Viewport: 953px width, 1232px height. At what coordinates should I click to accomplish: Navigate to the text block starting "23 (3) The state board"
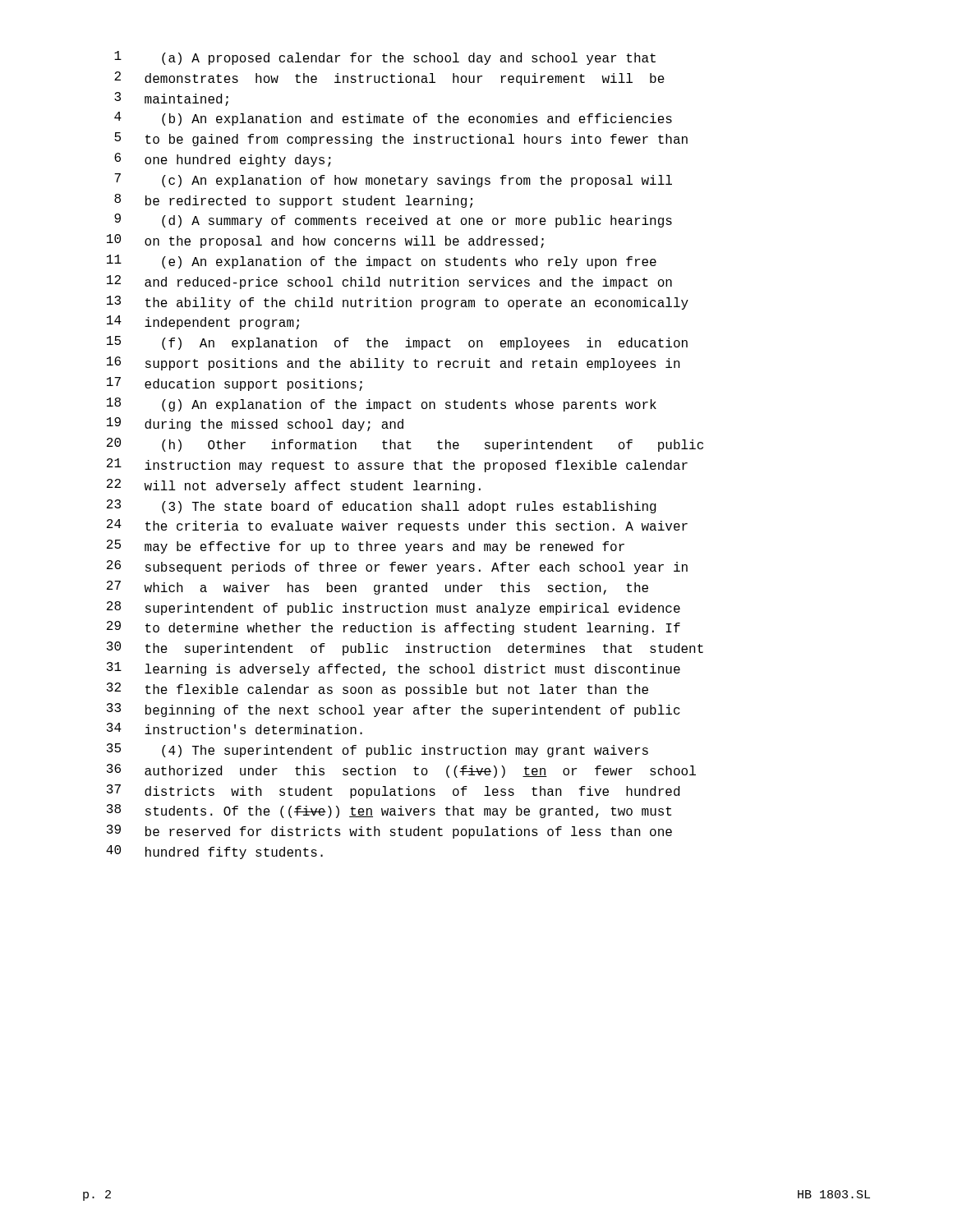click(x=476, y=620)
